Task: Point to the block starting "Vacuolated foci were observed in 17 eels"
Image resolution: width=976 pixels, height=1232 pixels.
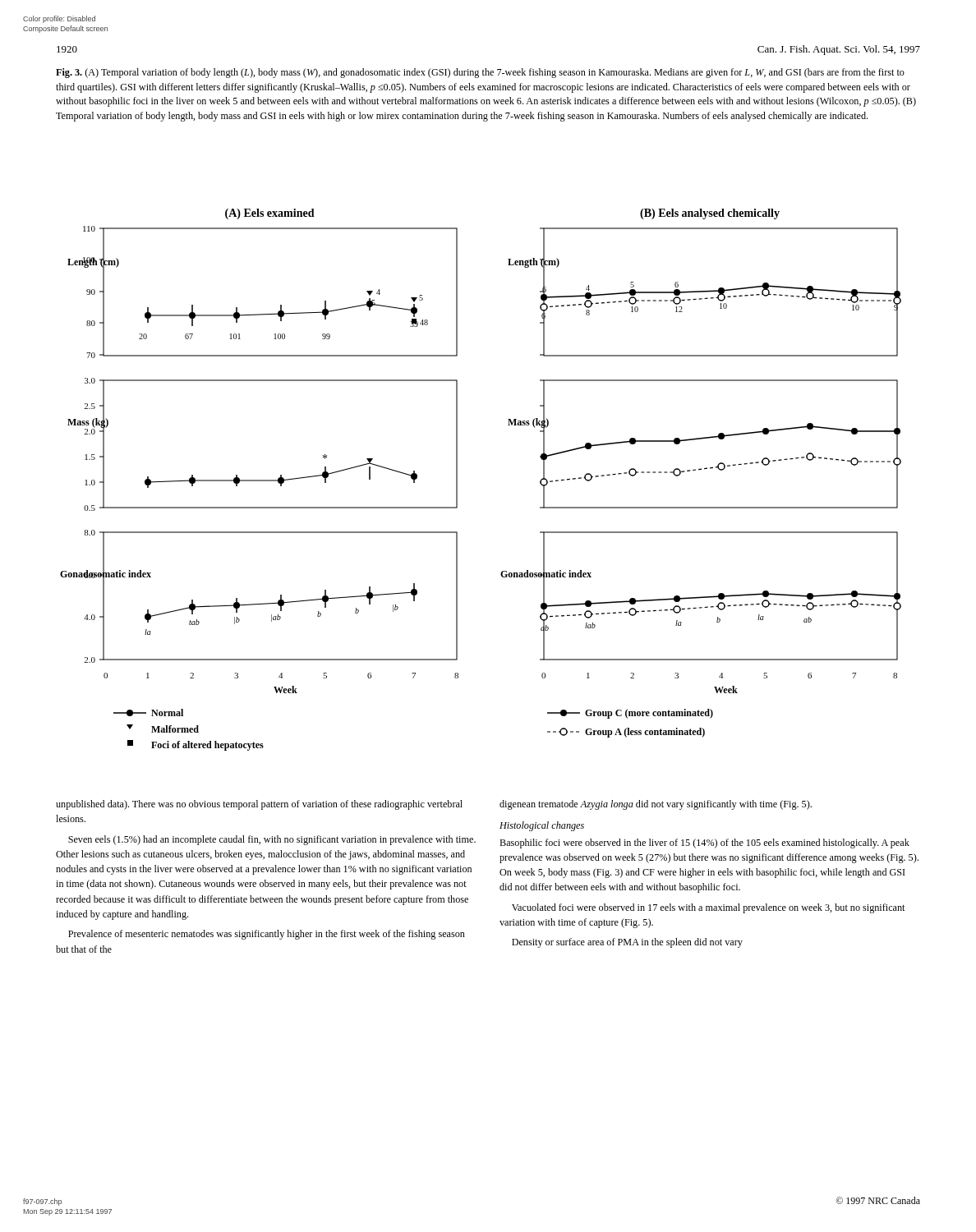Action: [702, 915]
